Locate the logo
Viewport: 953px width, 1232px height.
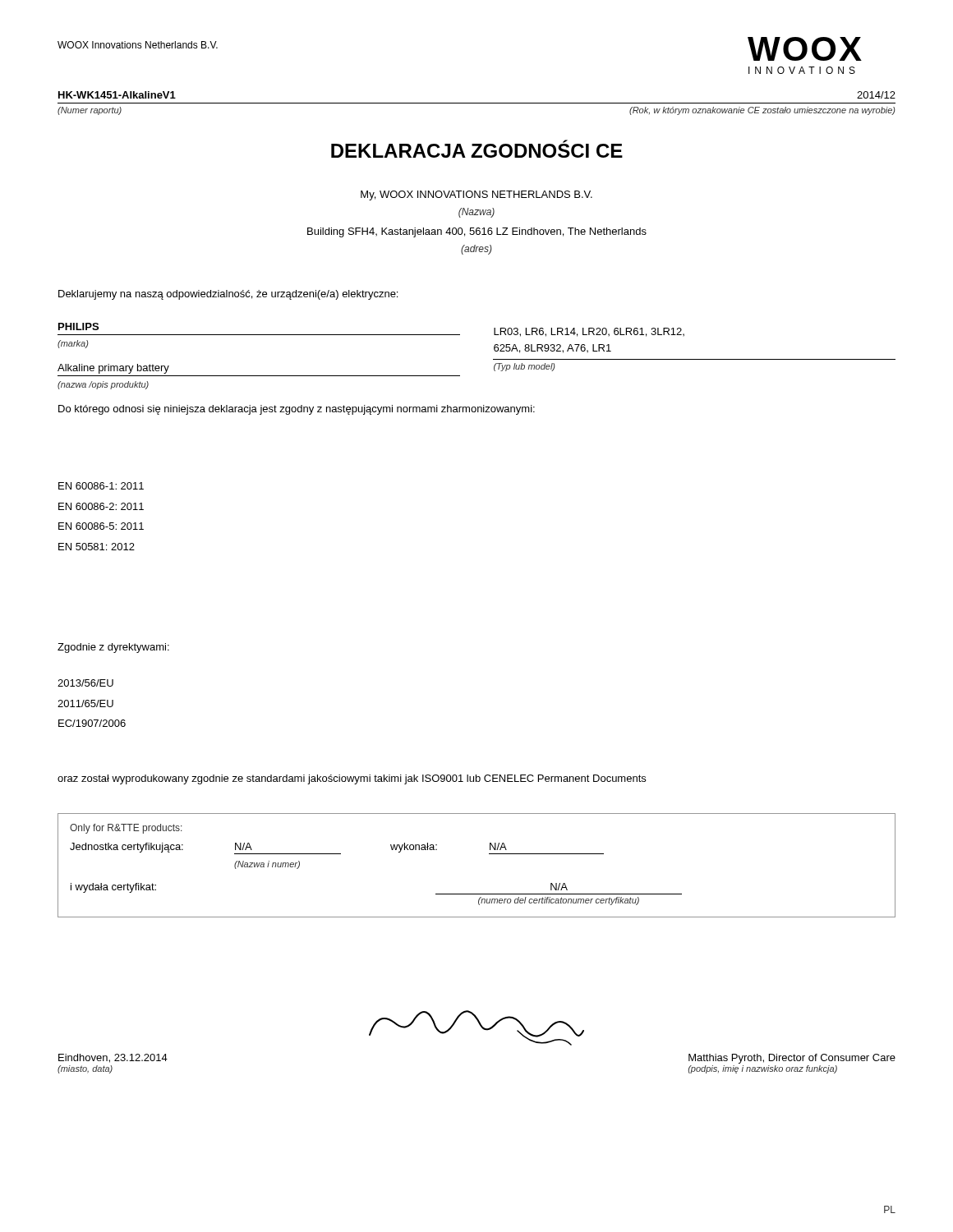(x=822, y=51)
